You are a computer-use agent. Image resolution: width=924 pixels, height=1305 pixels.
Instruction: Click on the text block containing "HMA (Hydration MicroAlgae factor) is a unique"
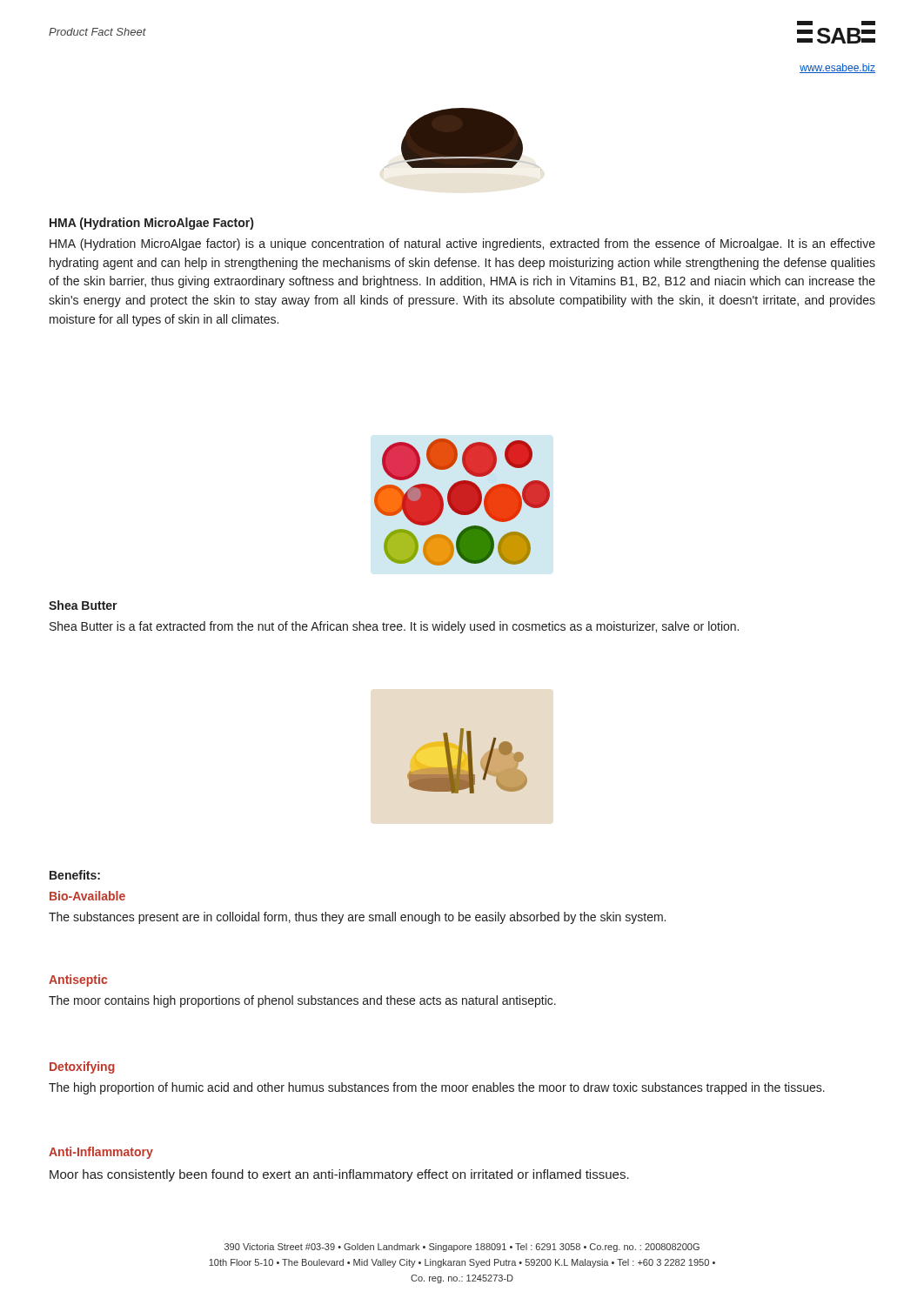click(462, 282)
